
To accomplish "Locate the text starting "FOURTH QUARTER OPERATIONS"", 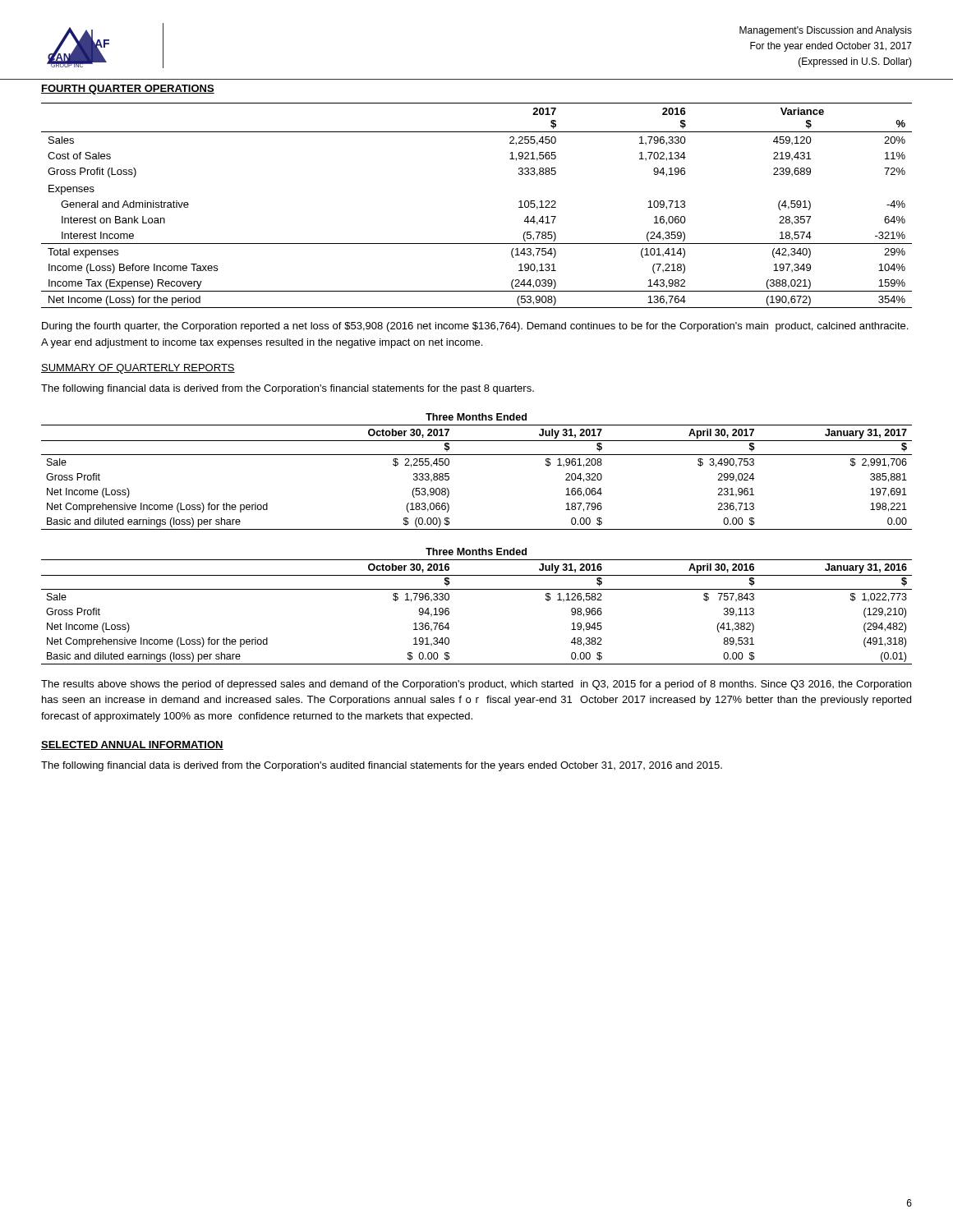I will (128, 88).
